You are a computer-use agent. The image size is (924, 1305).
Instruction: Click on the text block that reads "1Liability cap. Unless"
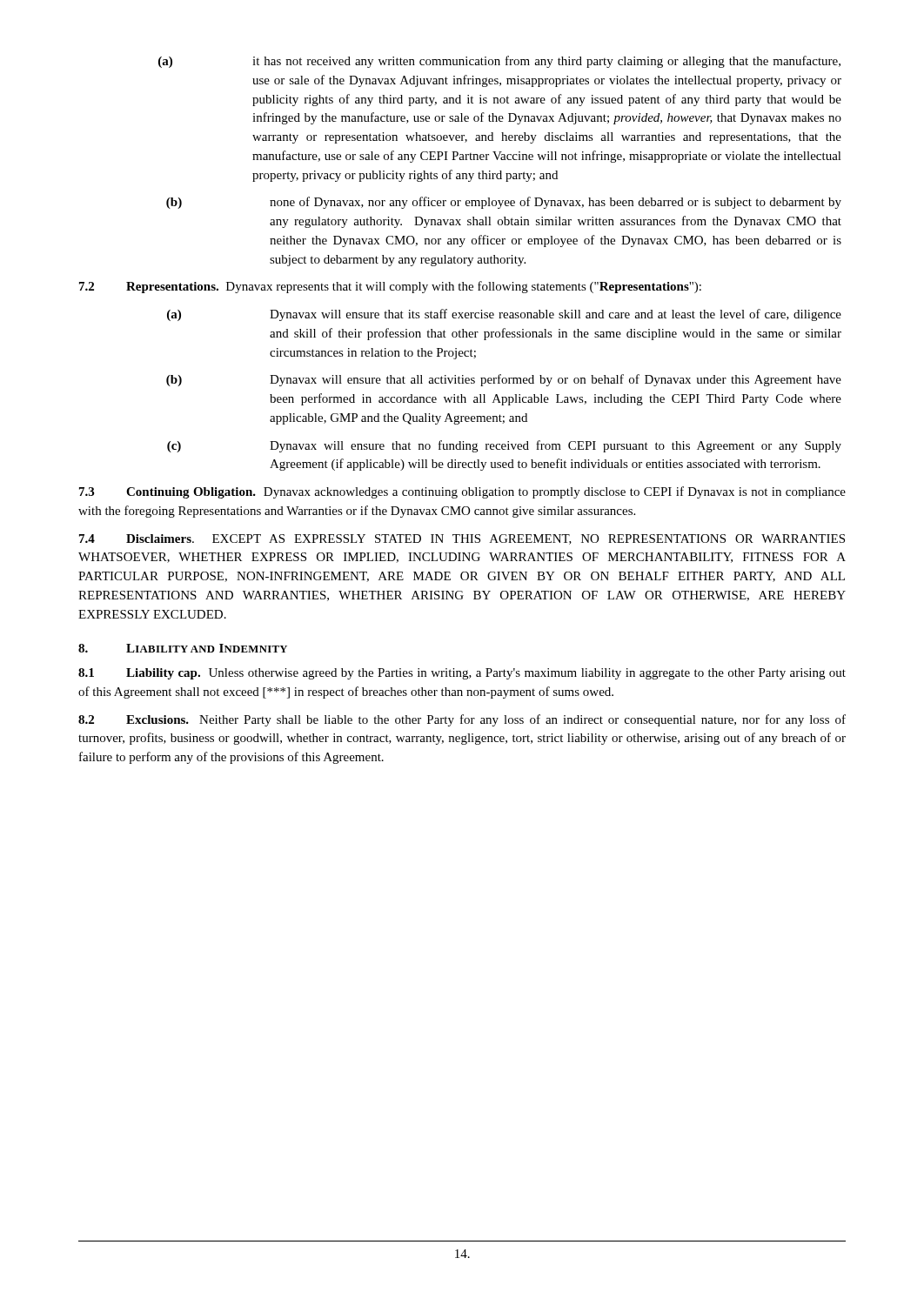462,681
